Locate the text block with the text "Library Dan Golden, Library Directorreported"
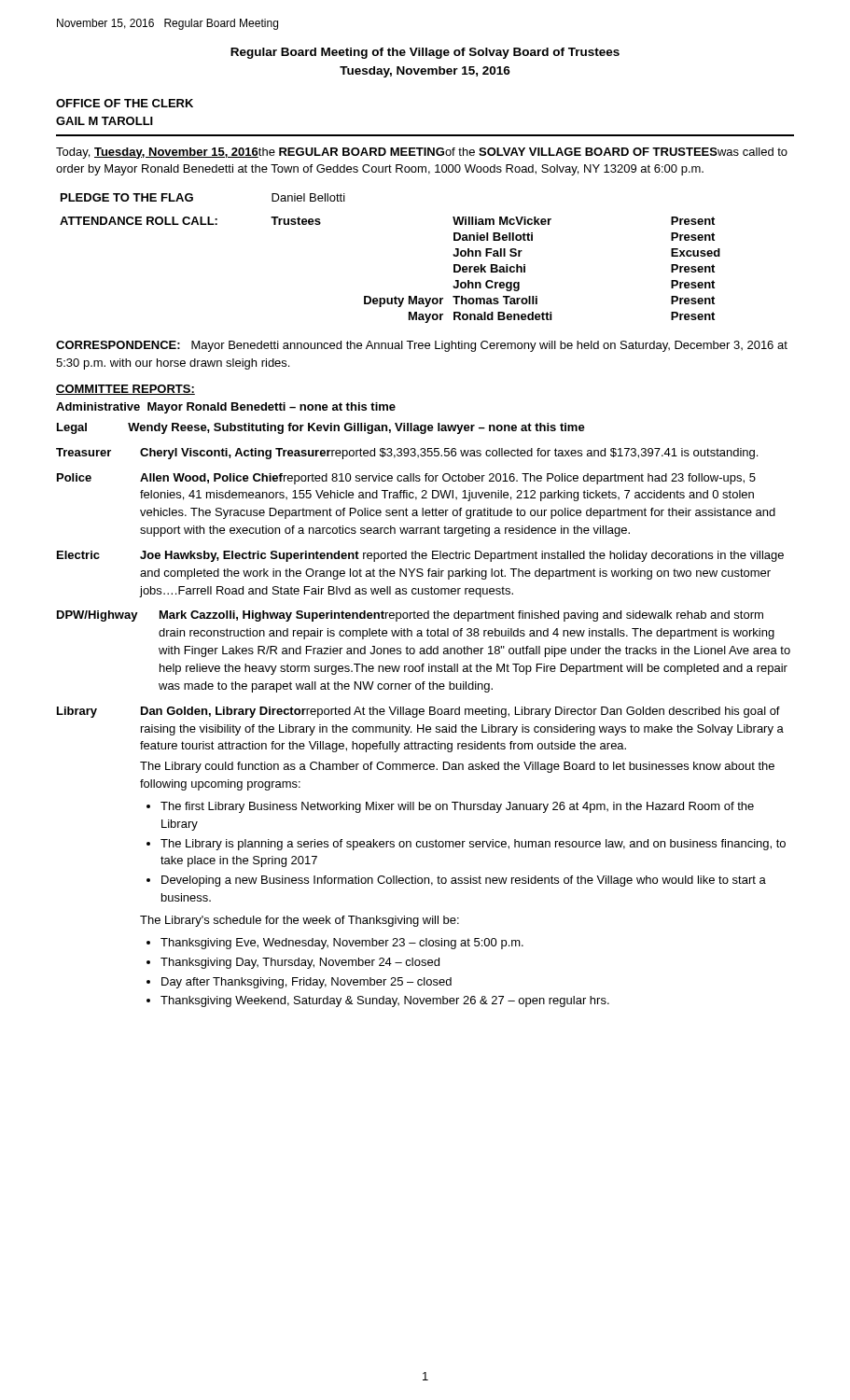The image size is (850, 1400). tap(425, 729)
